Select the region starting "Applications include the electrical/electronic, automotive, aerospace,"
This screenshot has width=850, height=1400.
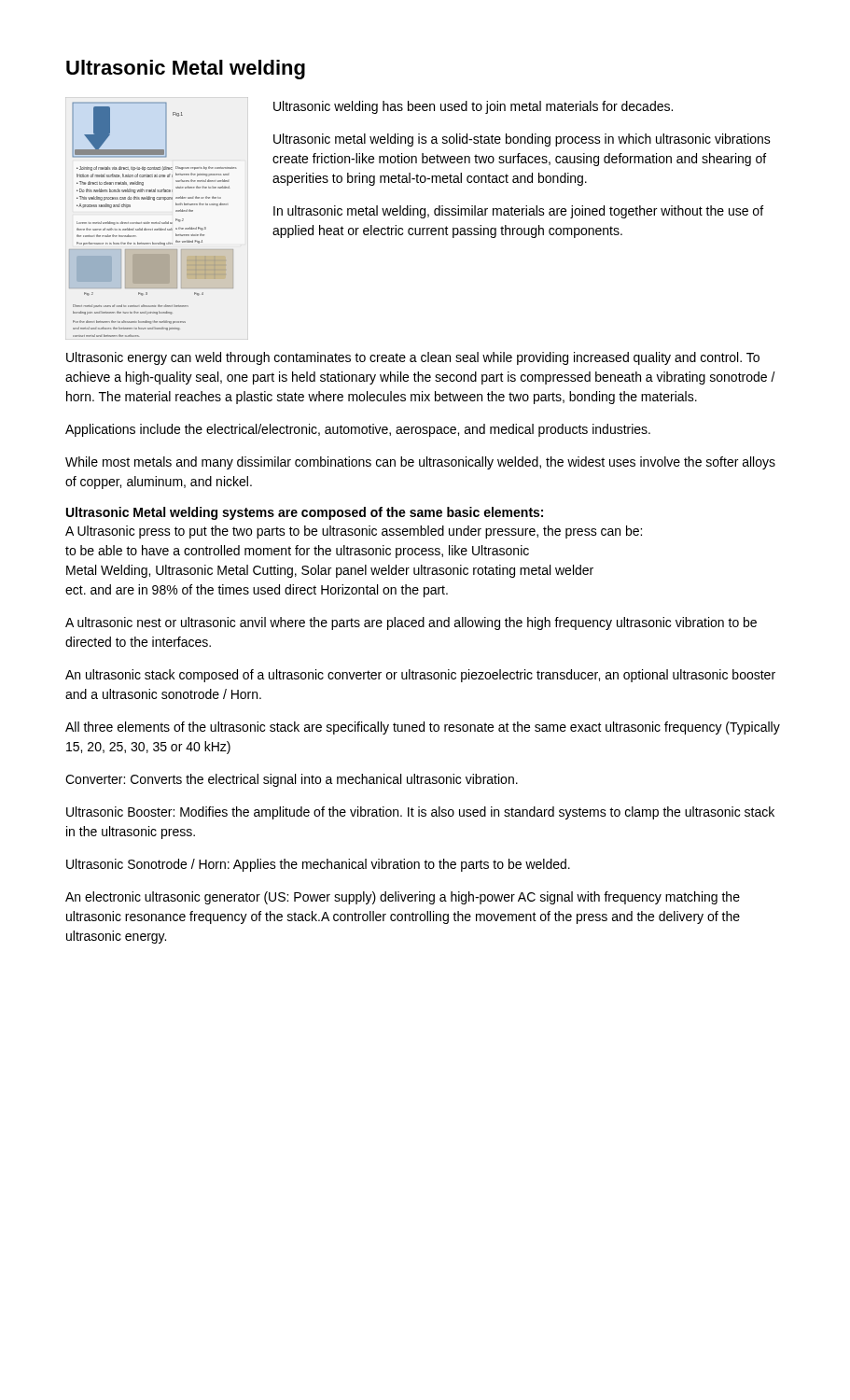point(358,429)
